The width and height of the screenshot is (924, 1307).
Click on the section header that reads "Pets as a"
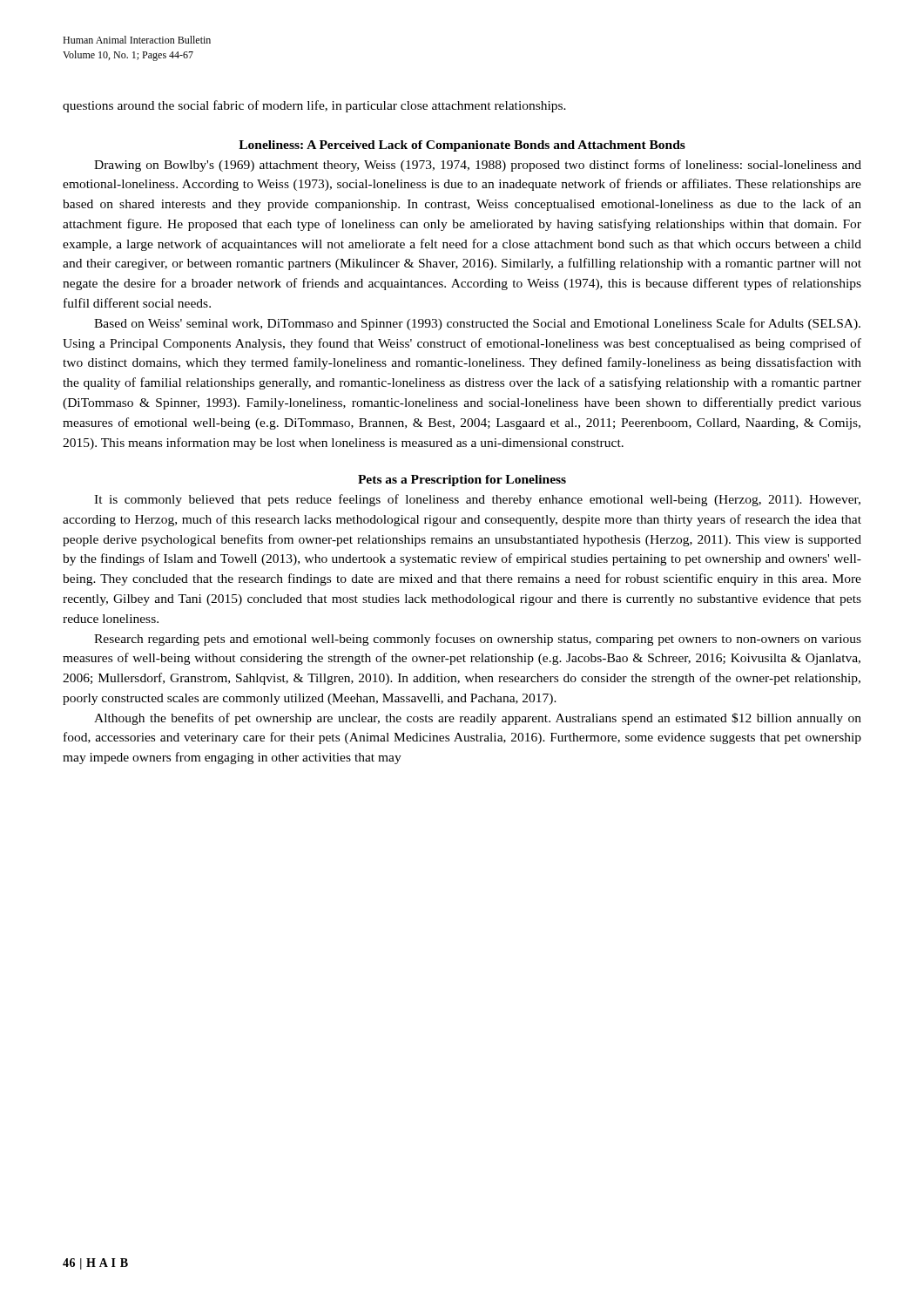click(x=462, y=479)
